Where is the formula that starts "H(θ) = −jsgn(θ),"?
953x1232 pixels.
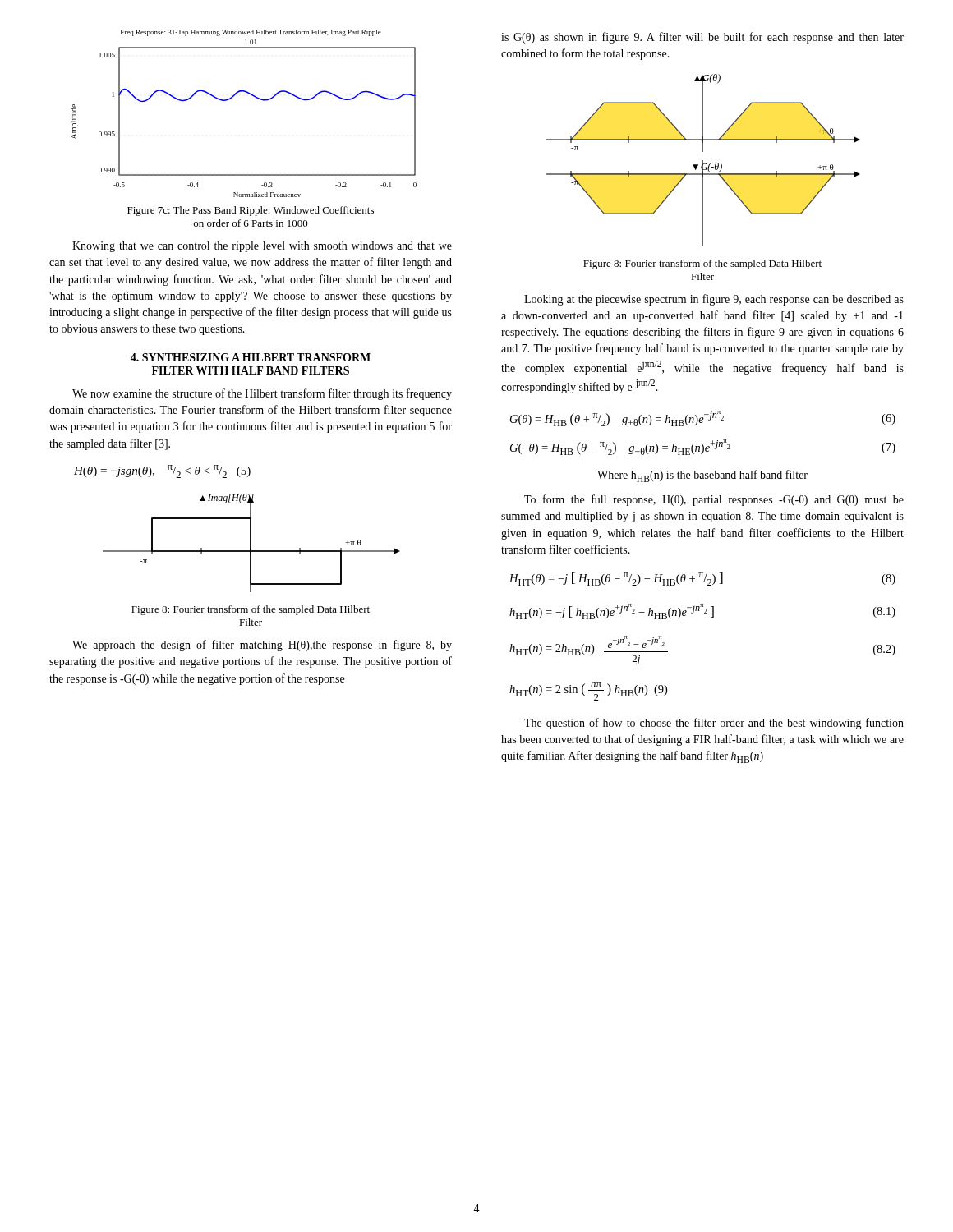tap(162, 471)
